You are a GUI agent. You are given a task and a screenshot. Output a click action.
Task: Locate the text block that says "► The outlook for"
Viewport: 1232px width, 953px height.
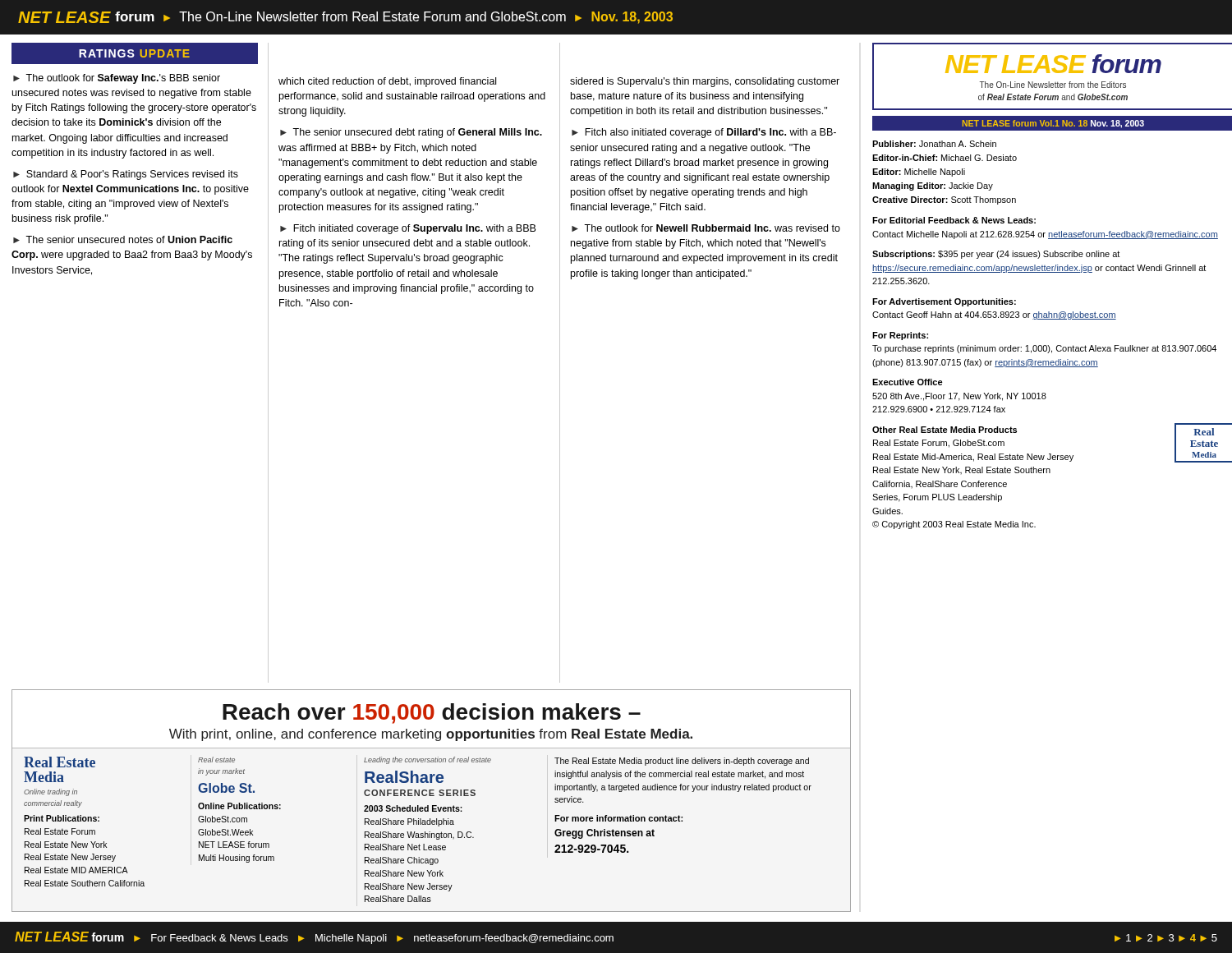135,174
